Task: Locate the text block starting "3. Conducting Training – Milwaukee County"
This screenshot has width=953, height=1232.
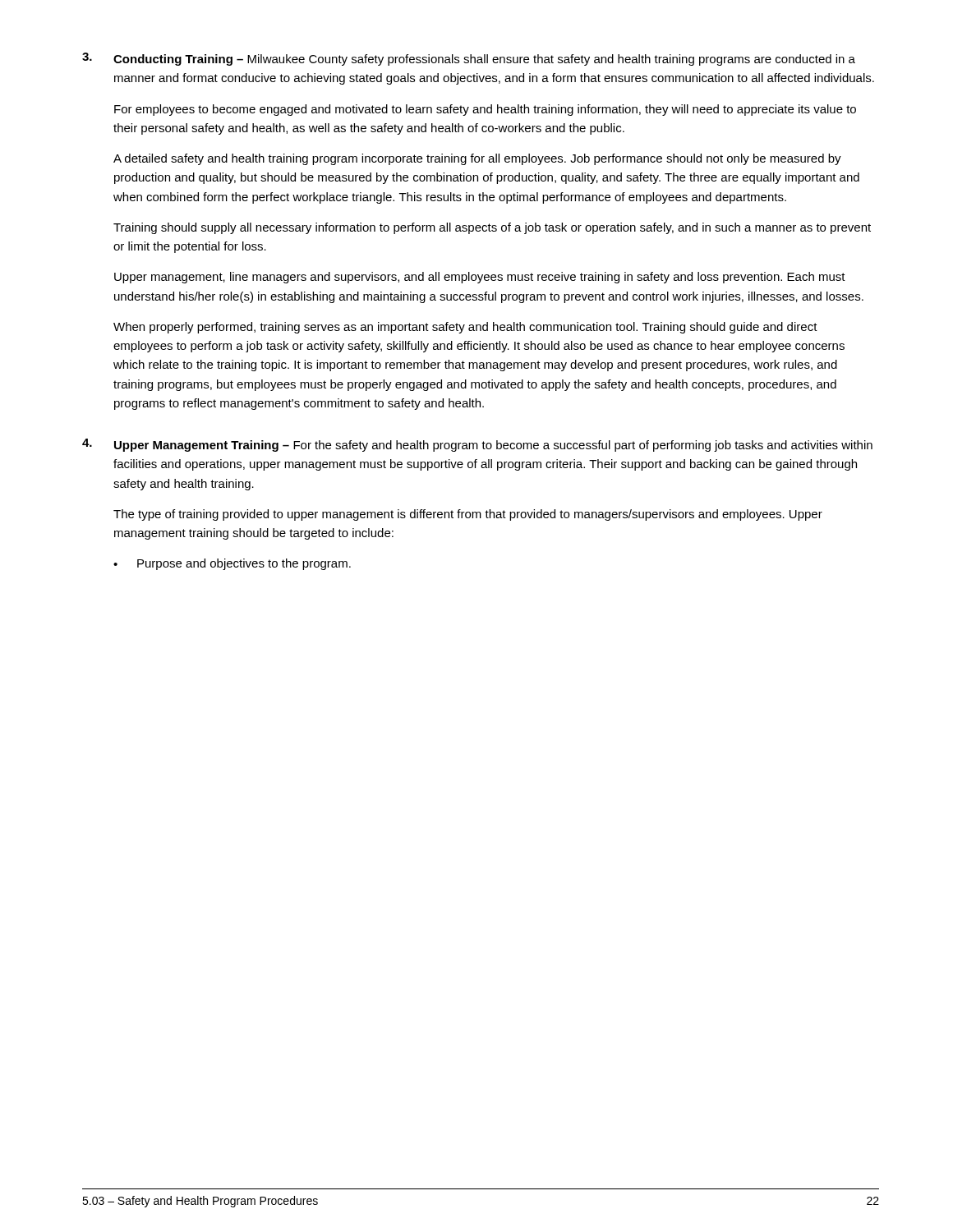Action: pyautogui.click(x=481, y=237)
